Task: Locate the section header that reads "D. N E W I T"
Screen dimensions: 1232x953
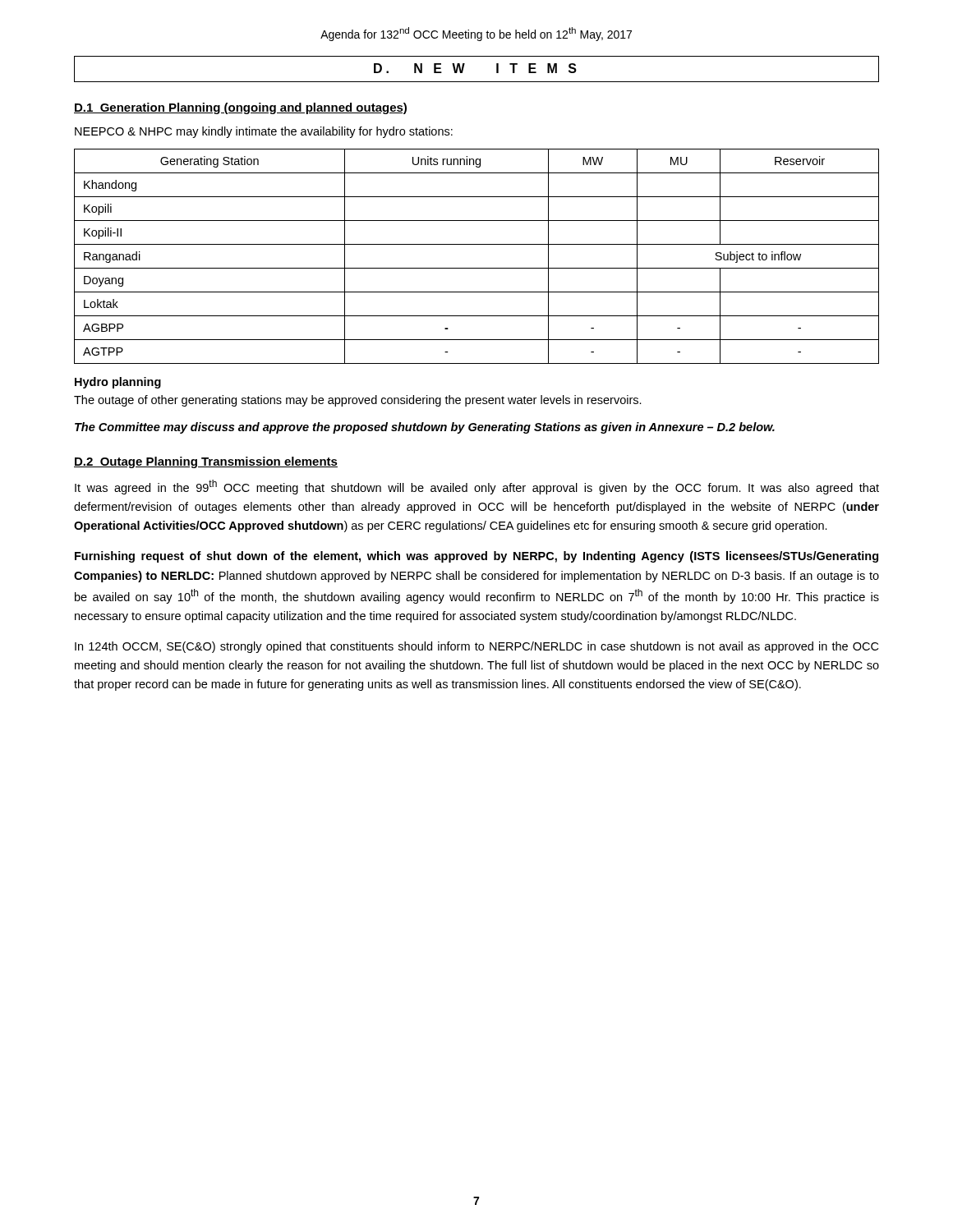Action: pos(376,68)
